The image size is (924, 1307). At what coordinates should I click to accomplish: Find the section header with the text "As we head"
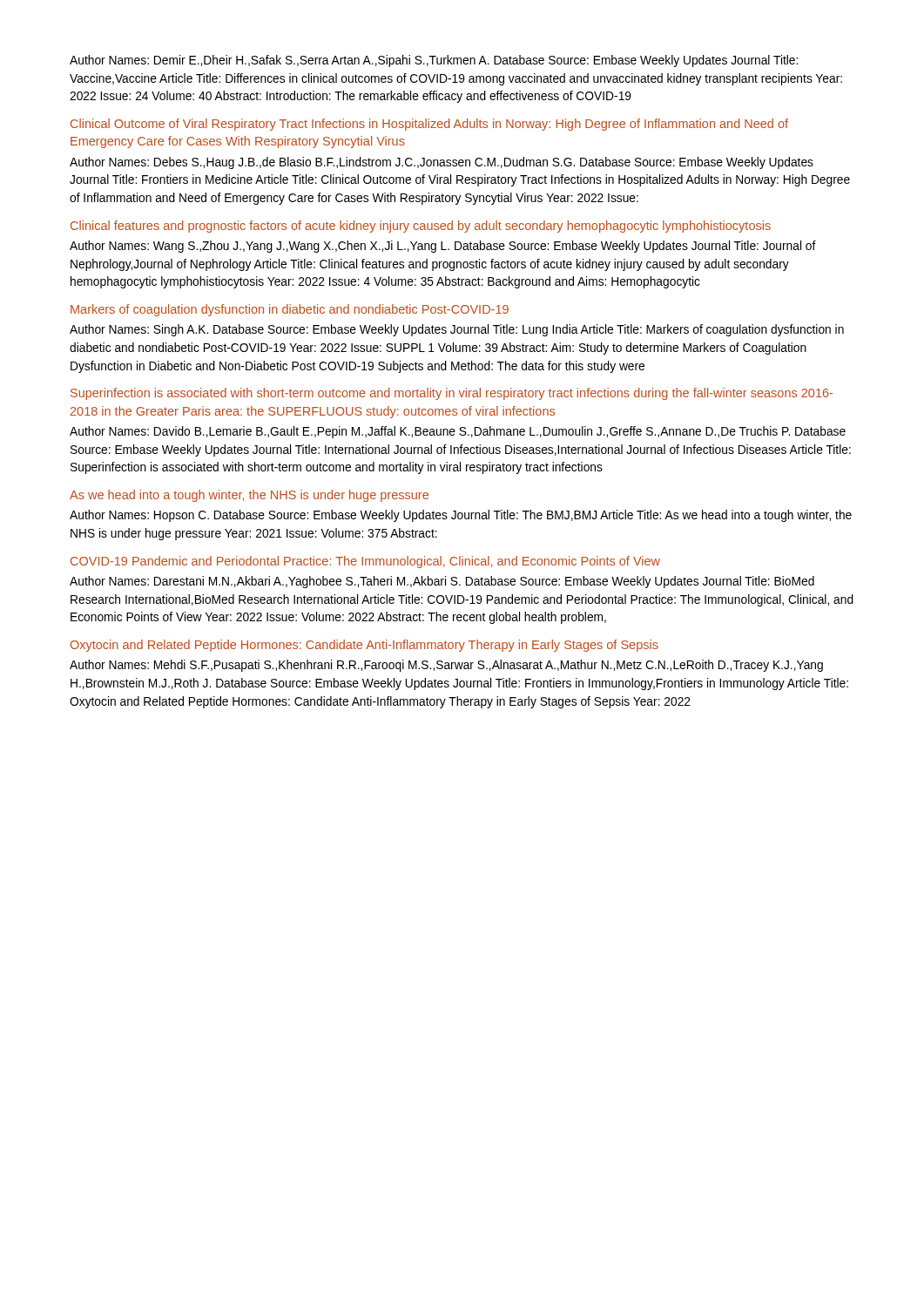(x=249, y=496)
